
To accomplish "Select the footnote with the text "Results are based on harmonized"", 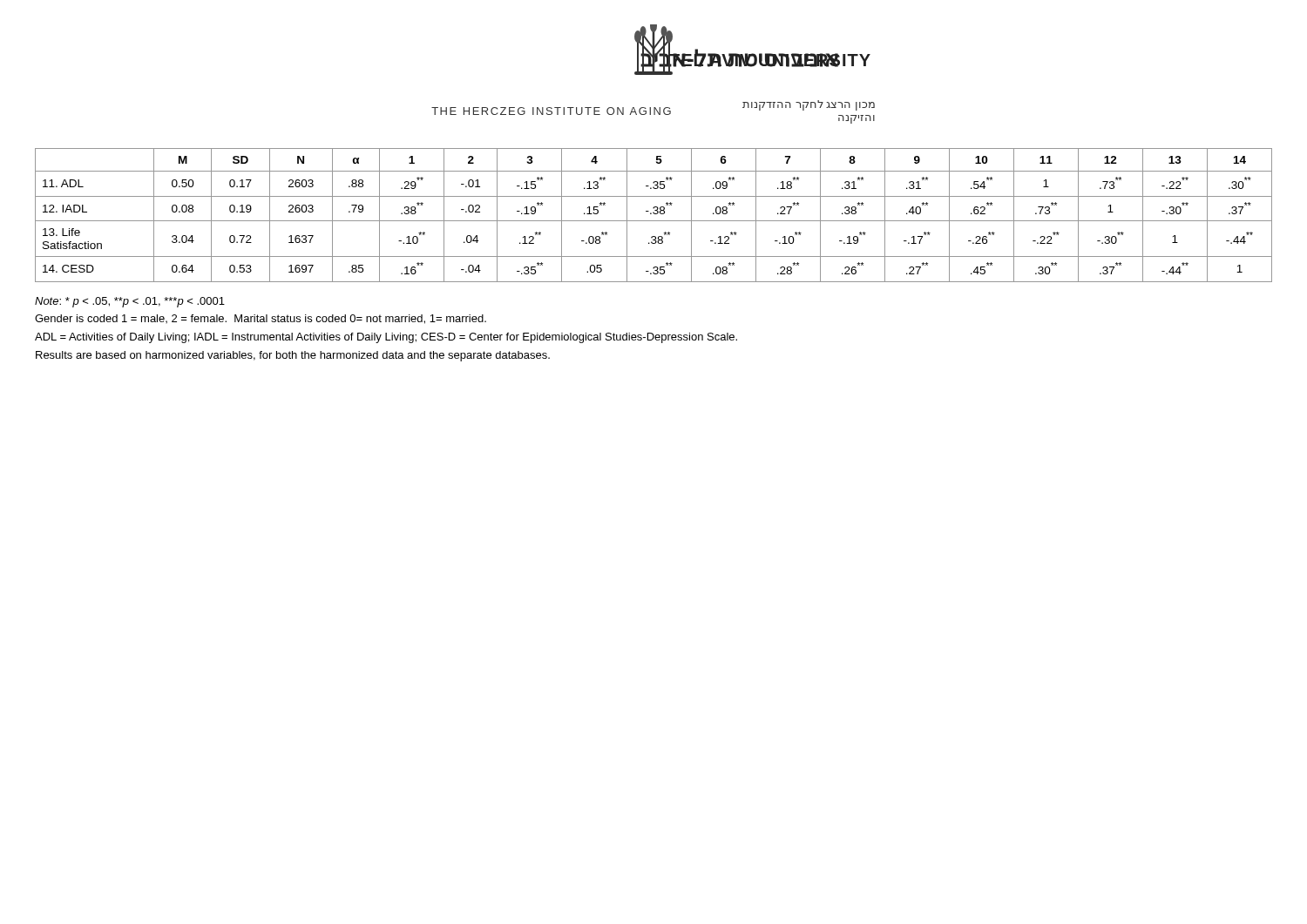I will pyautogui.click(x=293, y=355).
